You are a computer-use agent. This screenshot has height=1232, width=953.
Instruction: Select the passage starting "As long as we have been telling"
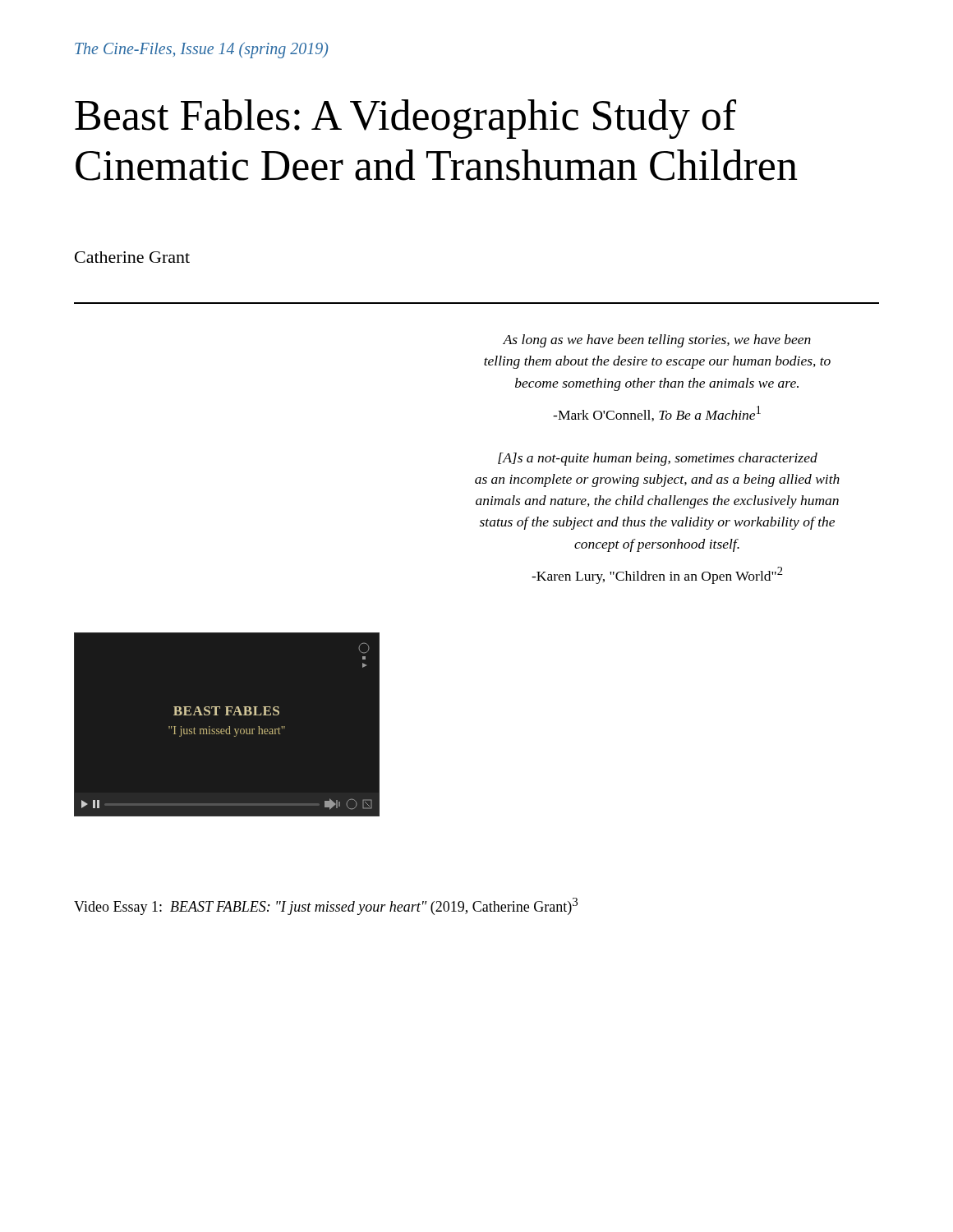657,457
